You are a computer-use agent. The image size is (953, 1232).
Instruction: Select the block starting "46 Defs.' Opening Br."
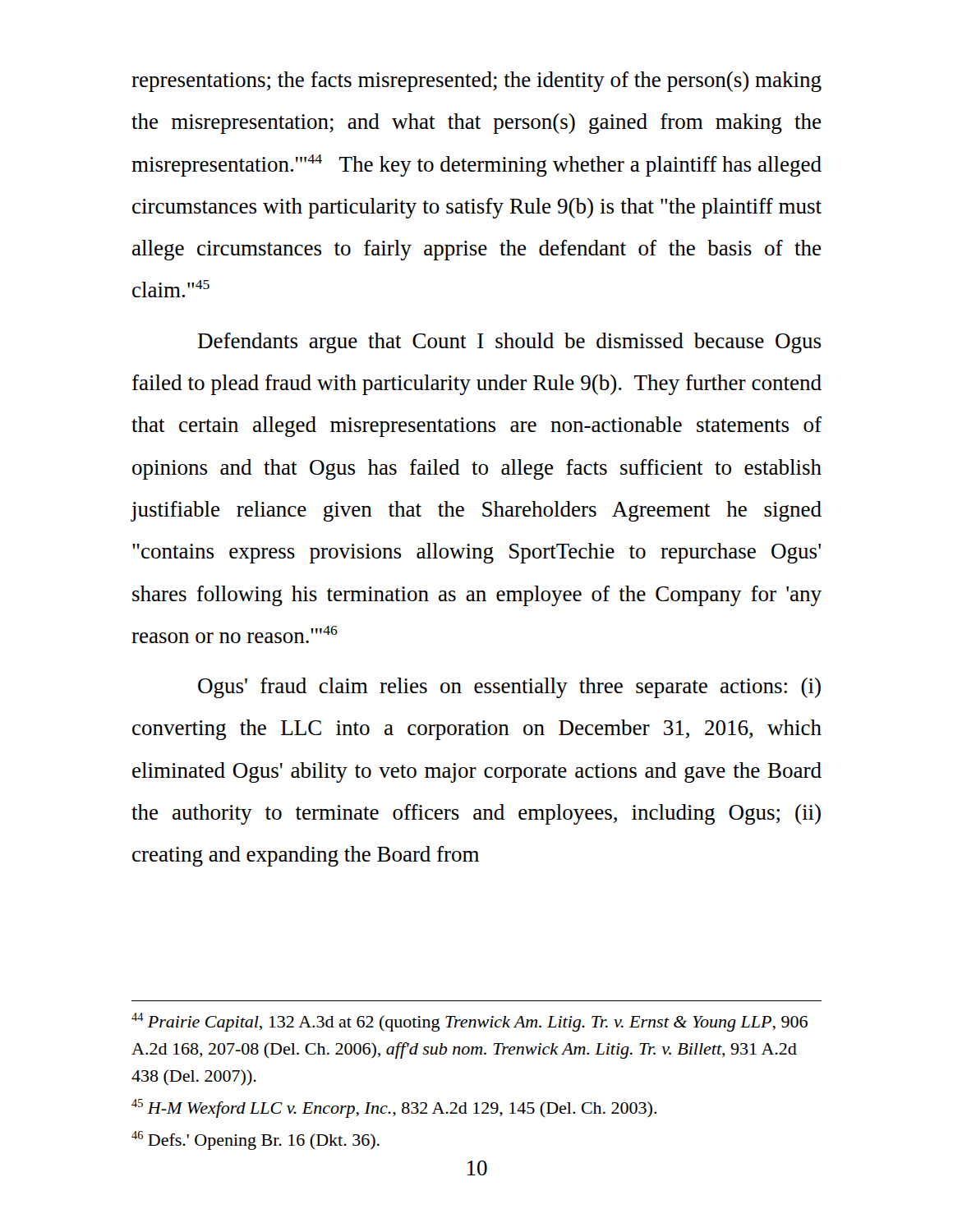[256, 1139]
